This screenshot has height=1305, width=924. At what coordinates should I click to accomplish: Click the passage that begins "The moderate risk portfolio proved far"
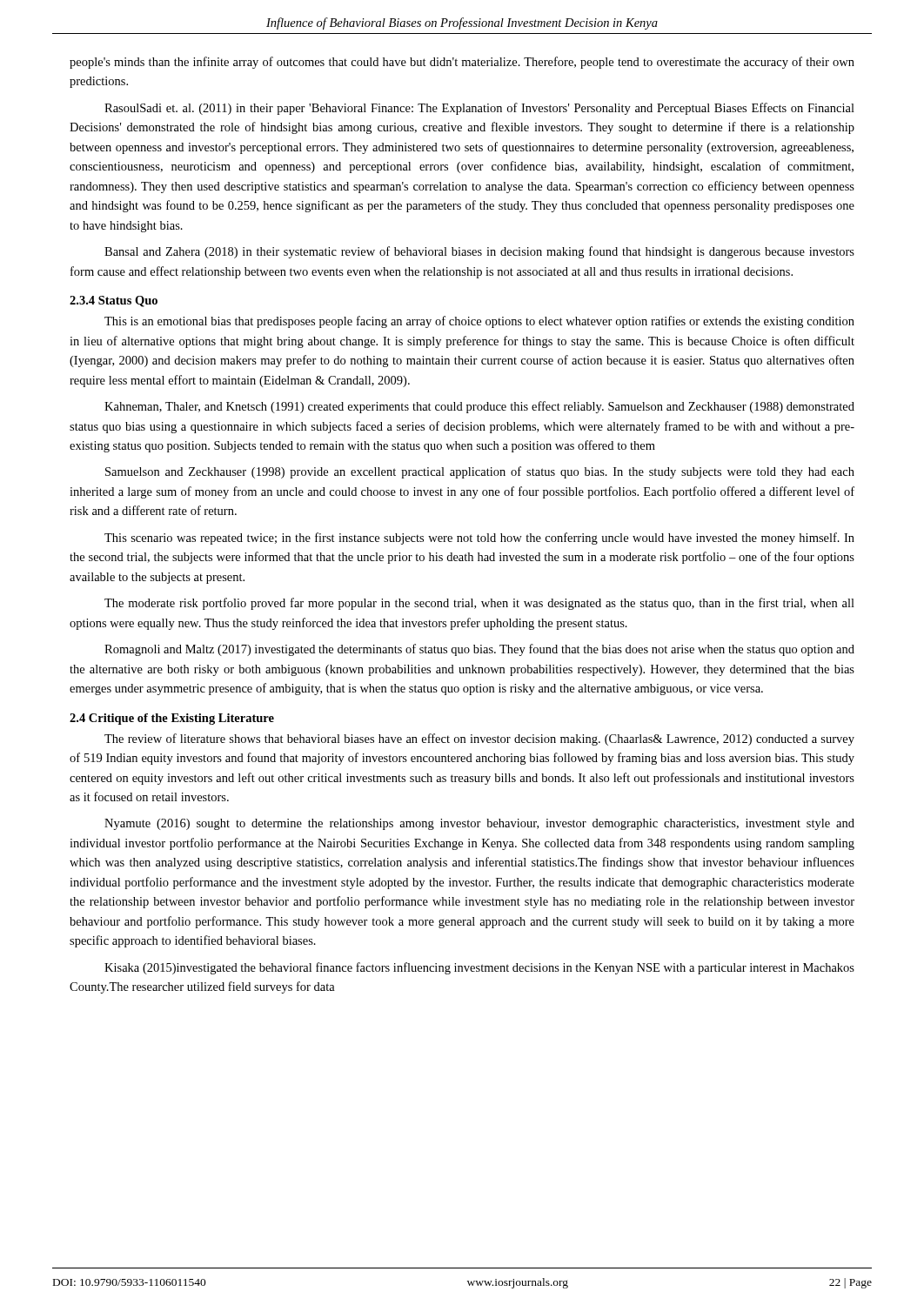click(x=462, y=613)
